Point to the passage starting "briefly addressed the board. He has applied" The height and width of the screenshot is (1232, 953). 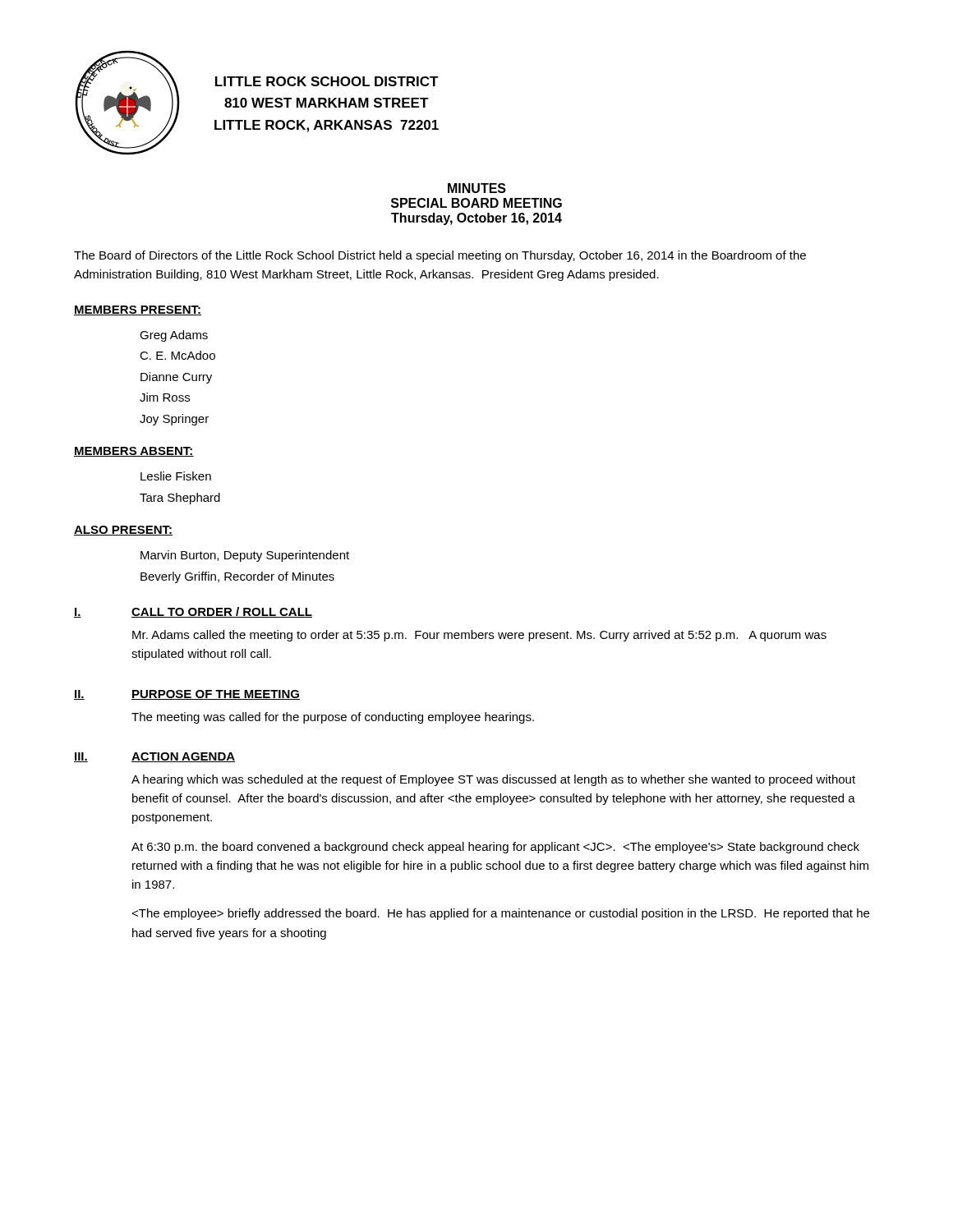click(x=501, y=923)
